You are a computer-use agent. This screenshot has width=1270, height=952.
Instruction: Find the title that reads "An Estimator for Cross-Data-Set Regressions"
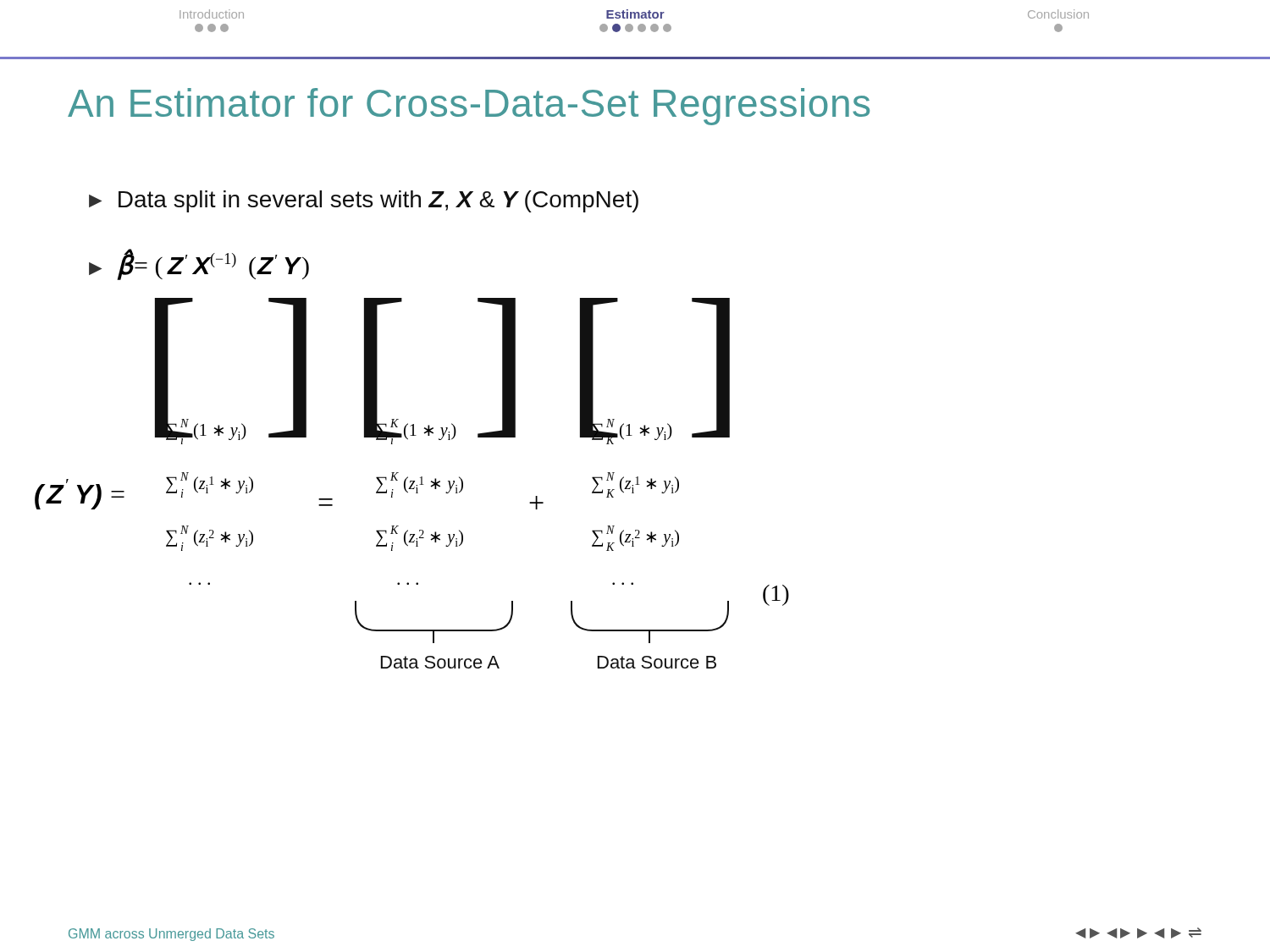point(470,103)
